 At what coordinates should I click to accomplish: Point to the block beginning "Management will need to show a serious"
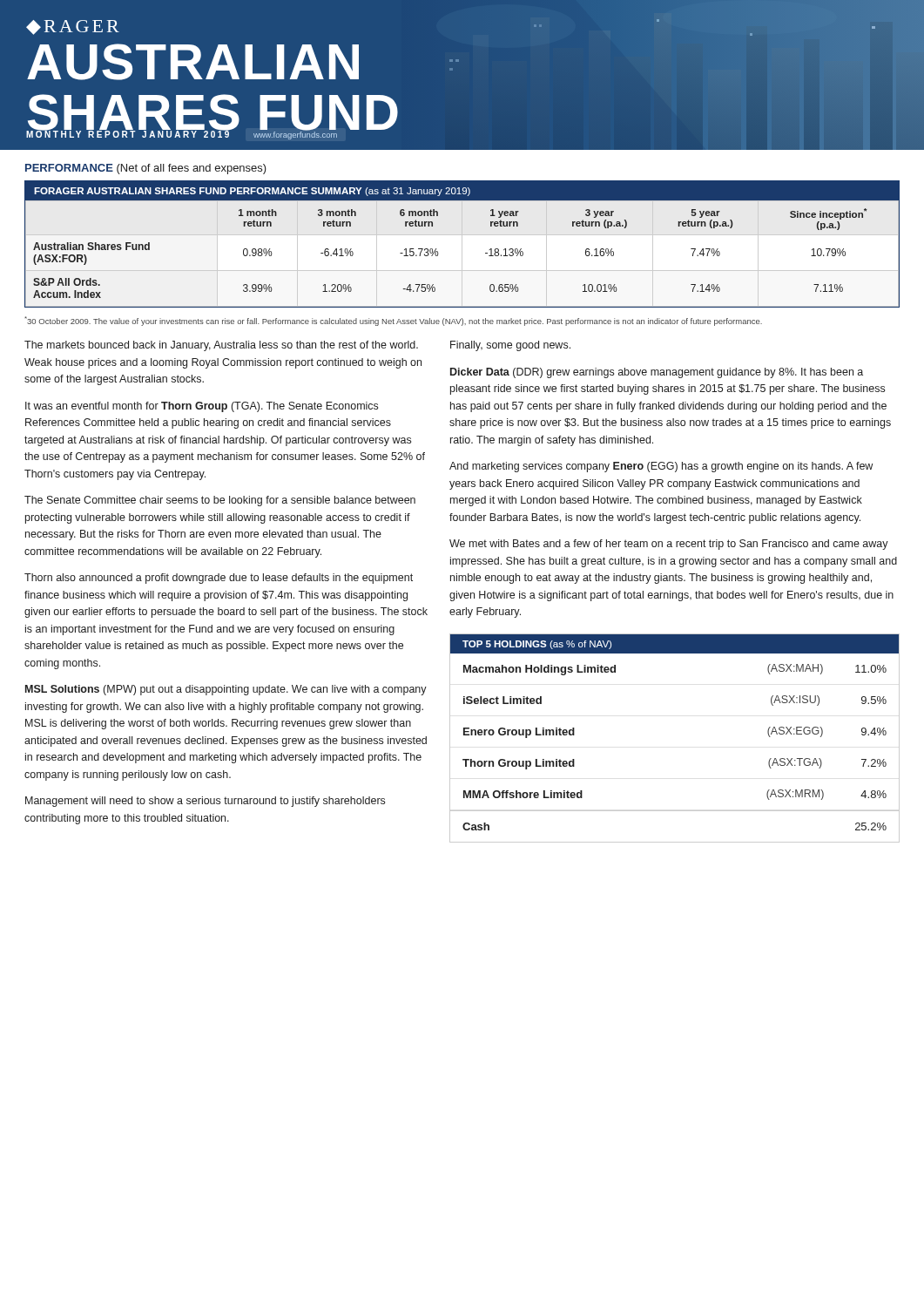tap(205, 809)
